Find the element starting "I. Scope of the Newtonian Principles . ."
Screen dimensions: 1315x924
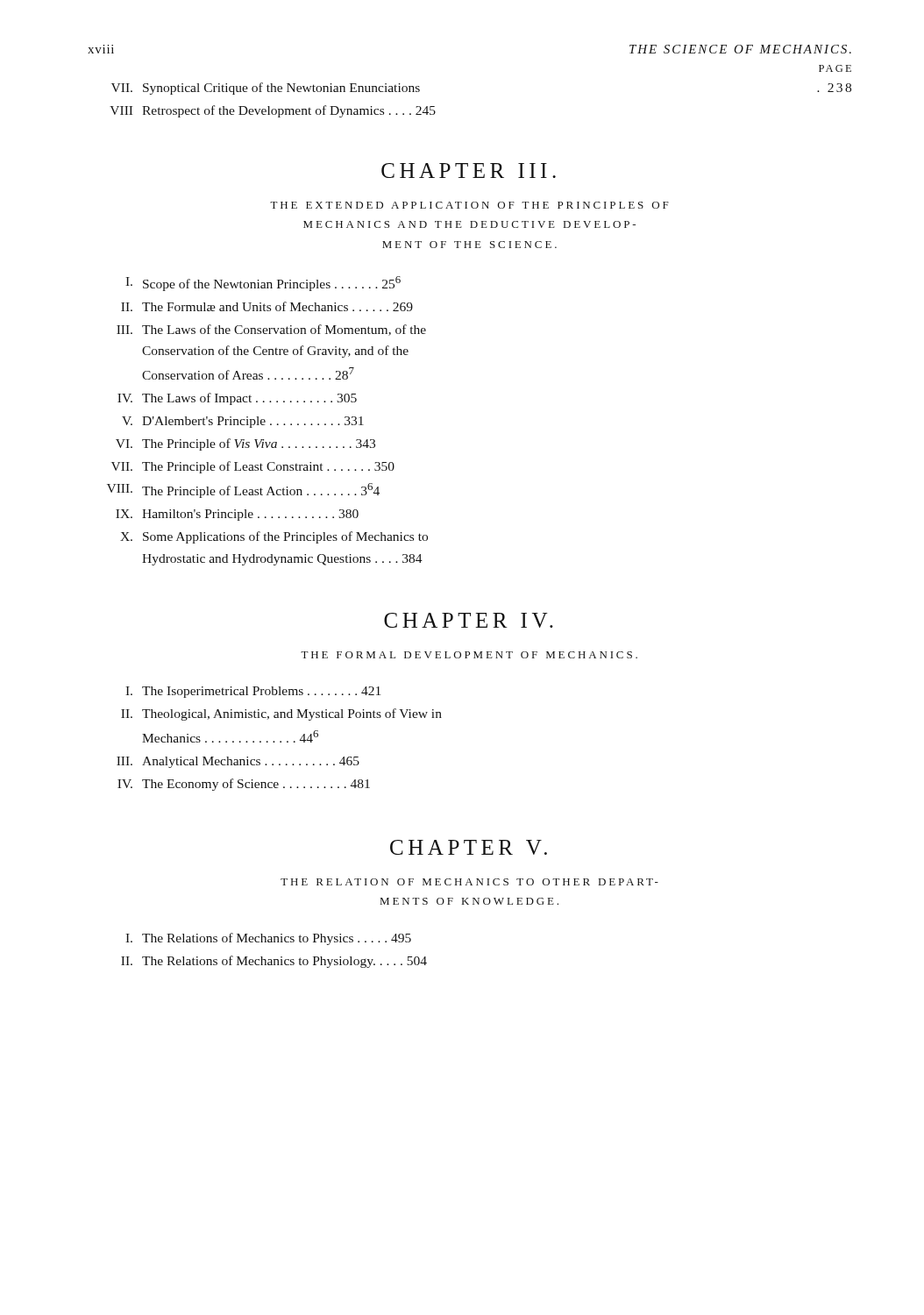pos(263,284)
